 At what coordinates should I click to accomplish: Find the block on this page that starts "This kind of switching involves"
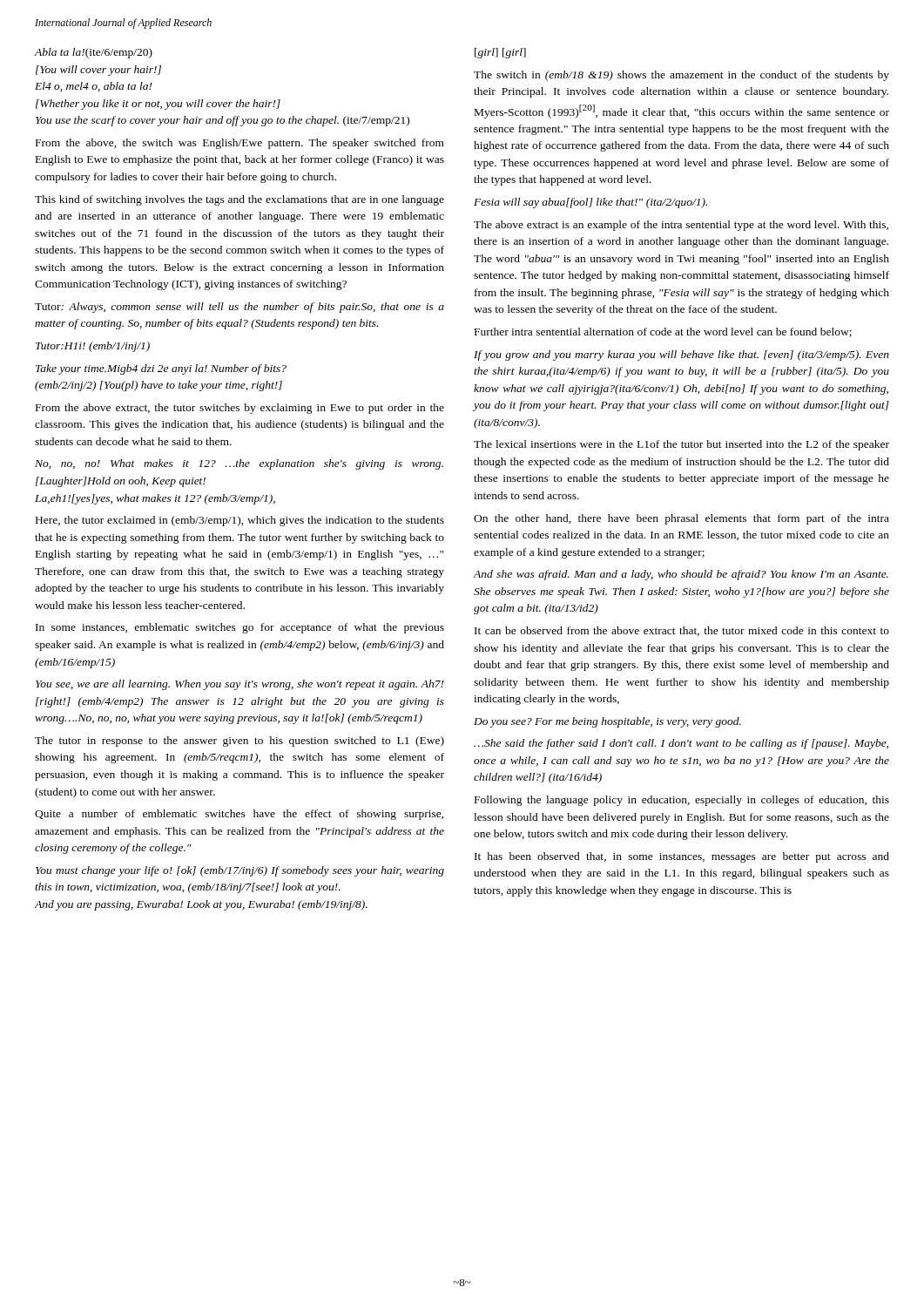click(x=240, y=242)
